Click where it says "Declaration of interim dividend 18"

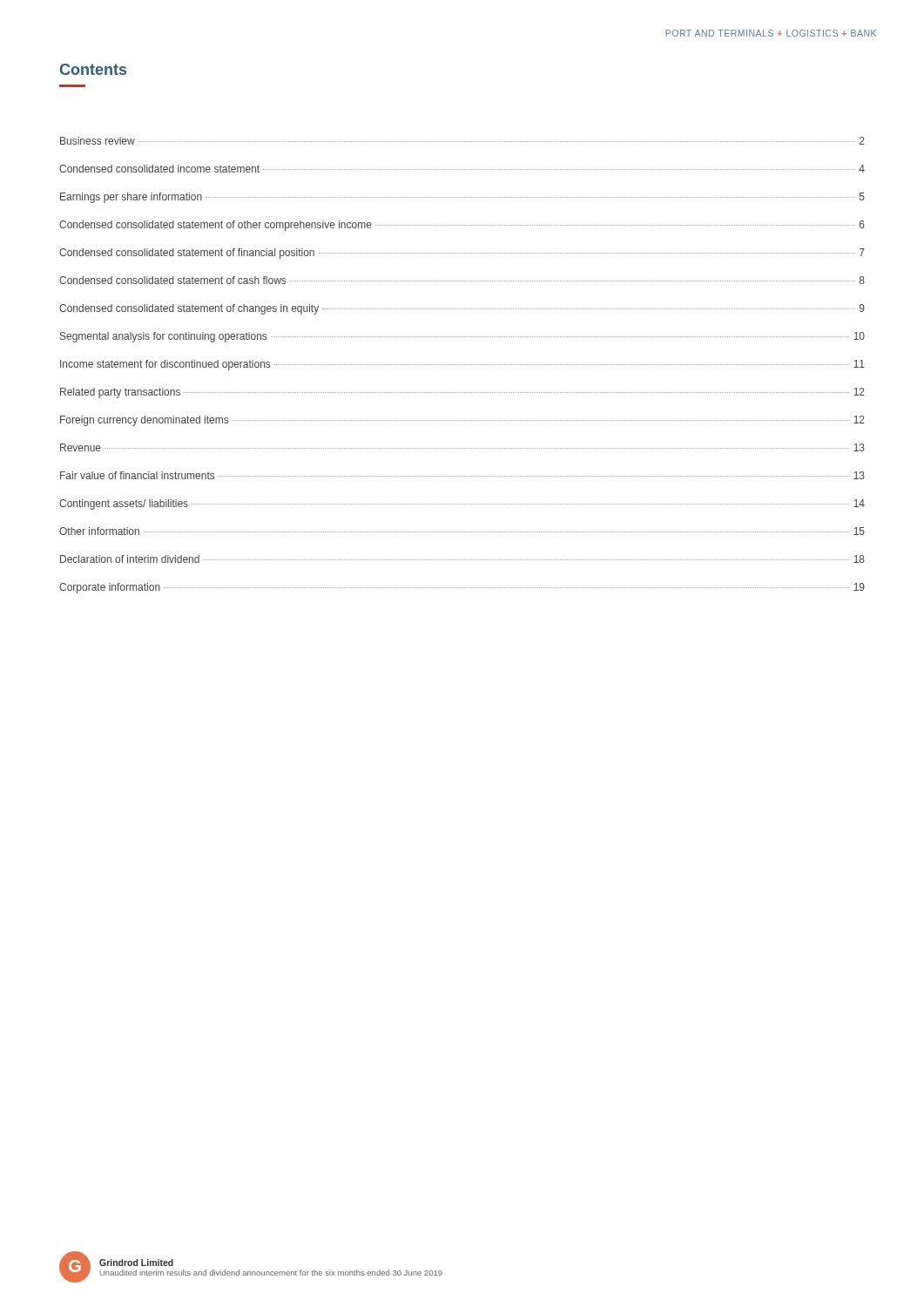[462, 559]
